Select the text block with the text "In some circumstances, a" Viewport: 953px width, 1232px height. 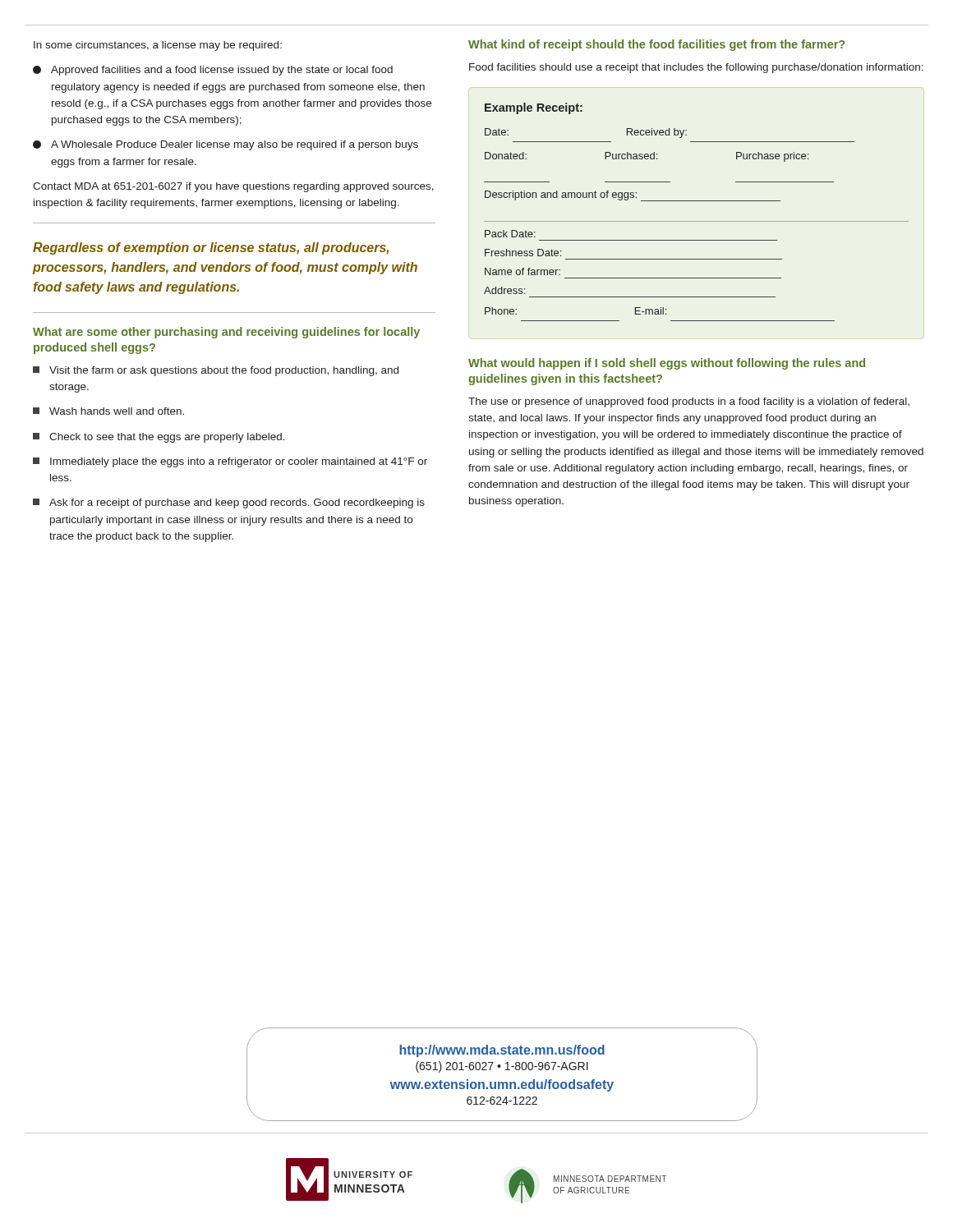click(x=158, y=45)
